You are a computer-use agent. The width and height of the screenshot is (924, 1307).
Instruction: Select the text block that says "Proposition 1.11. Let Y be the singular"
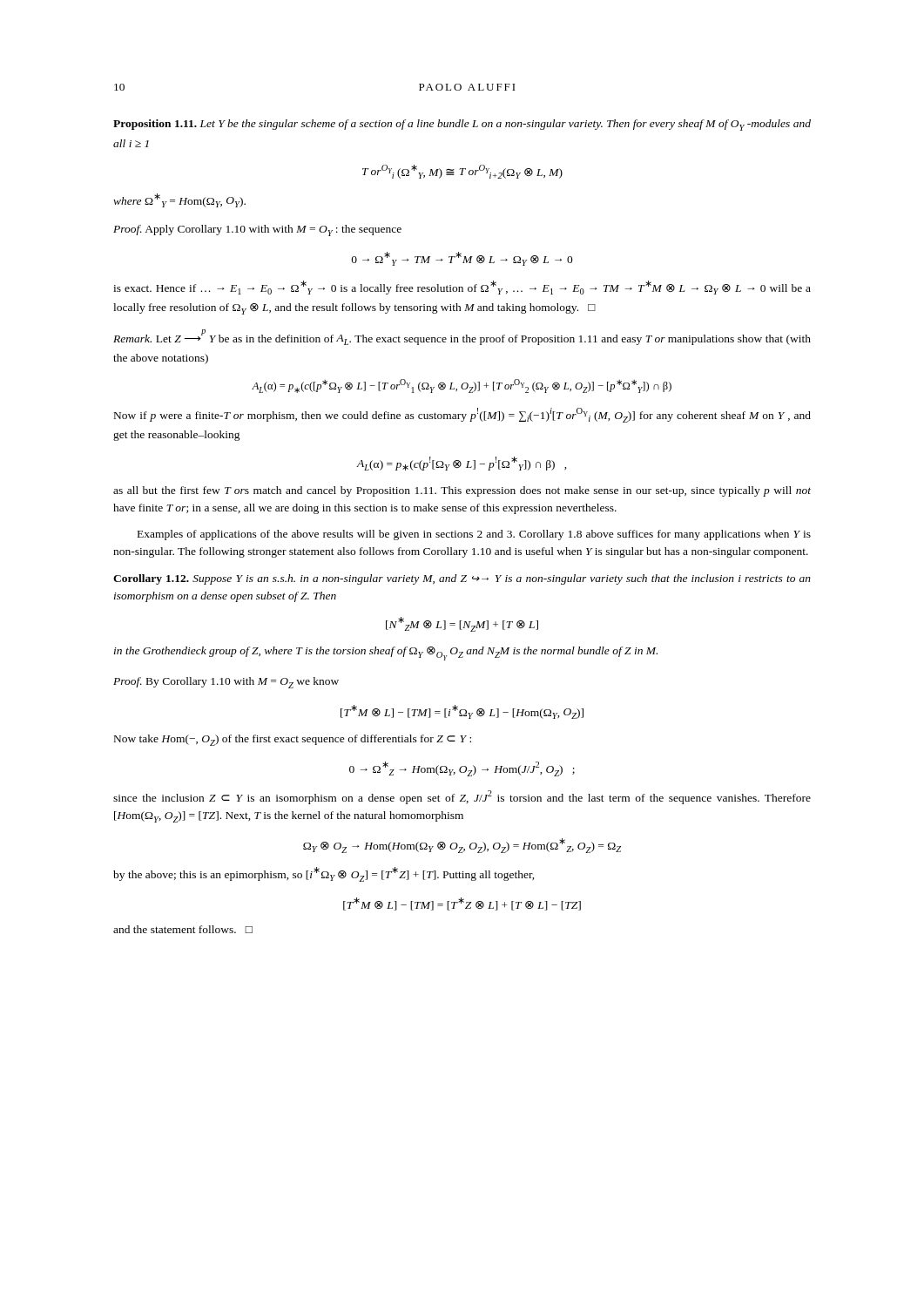pyautogui.click(x=462, y=164)
